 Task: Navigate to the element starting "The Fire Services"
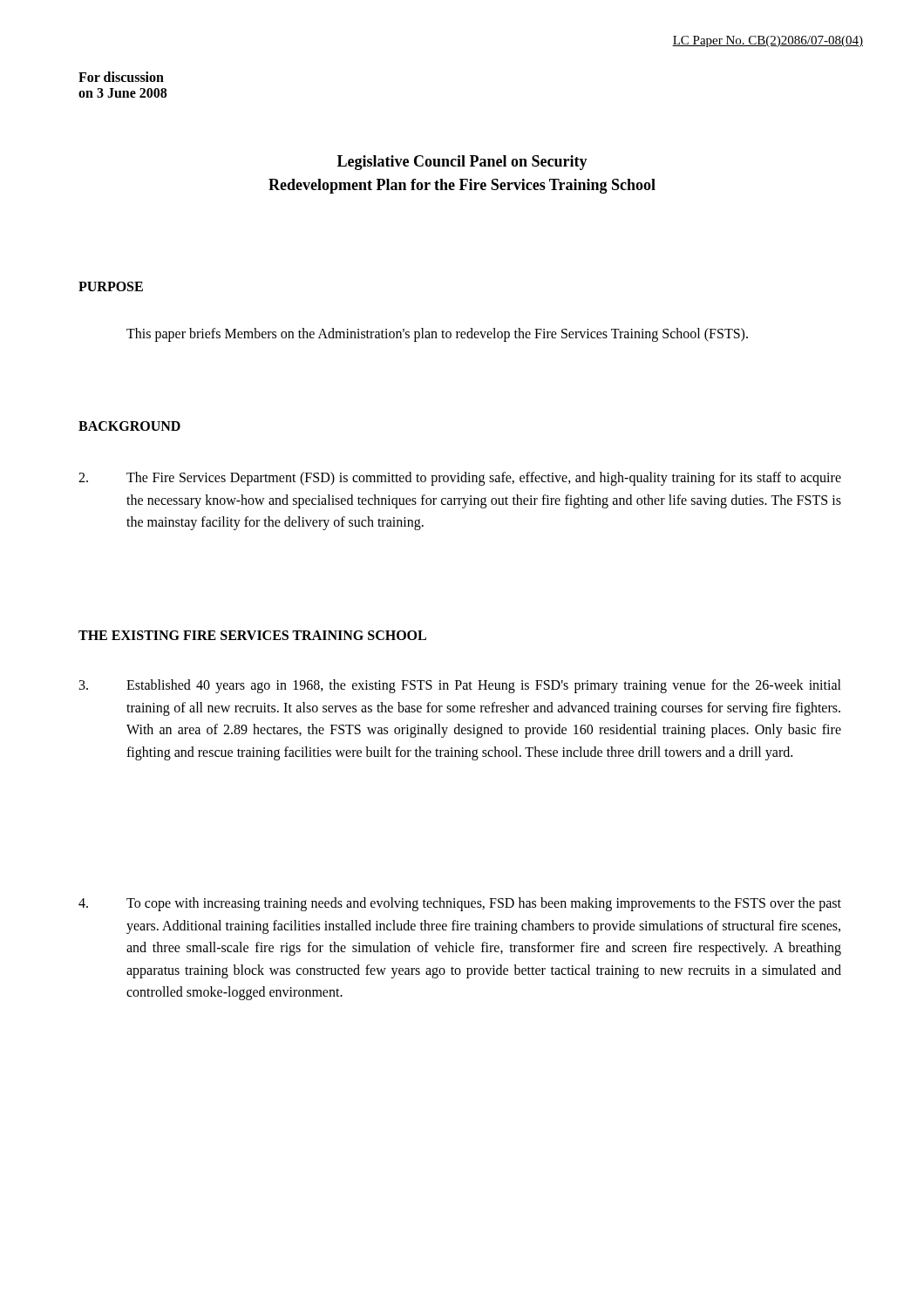(460, 500)
